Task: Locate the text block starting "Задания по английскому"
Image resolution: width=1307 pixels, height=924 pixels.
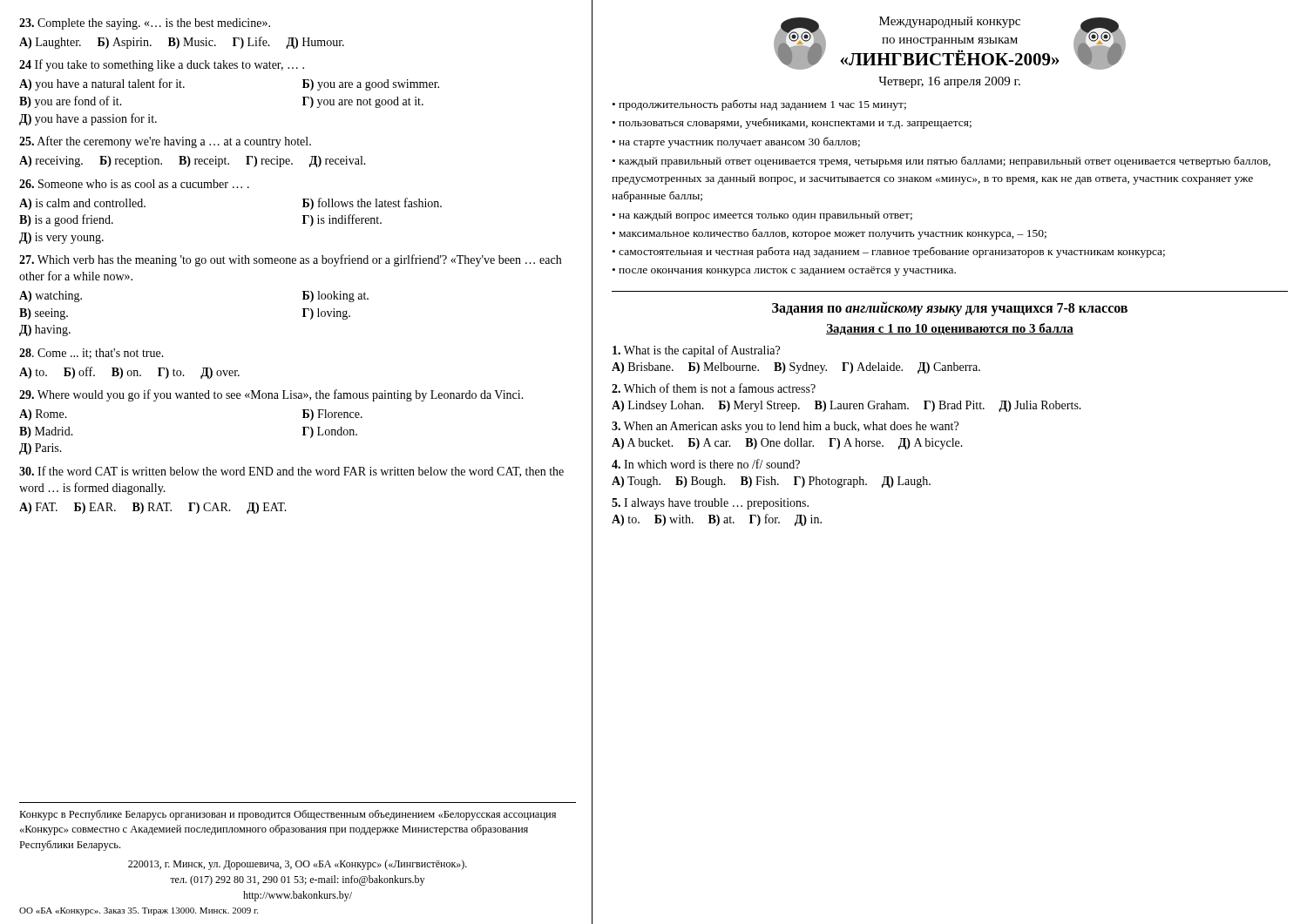Action: [950, 307]
